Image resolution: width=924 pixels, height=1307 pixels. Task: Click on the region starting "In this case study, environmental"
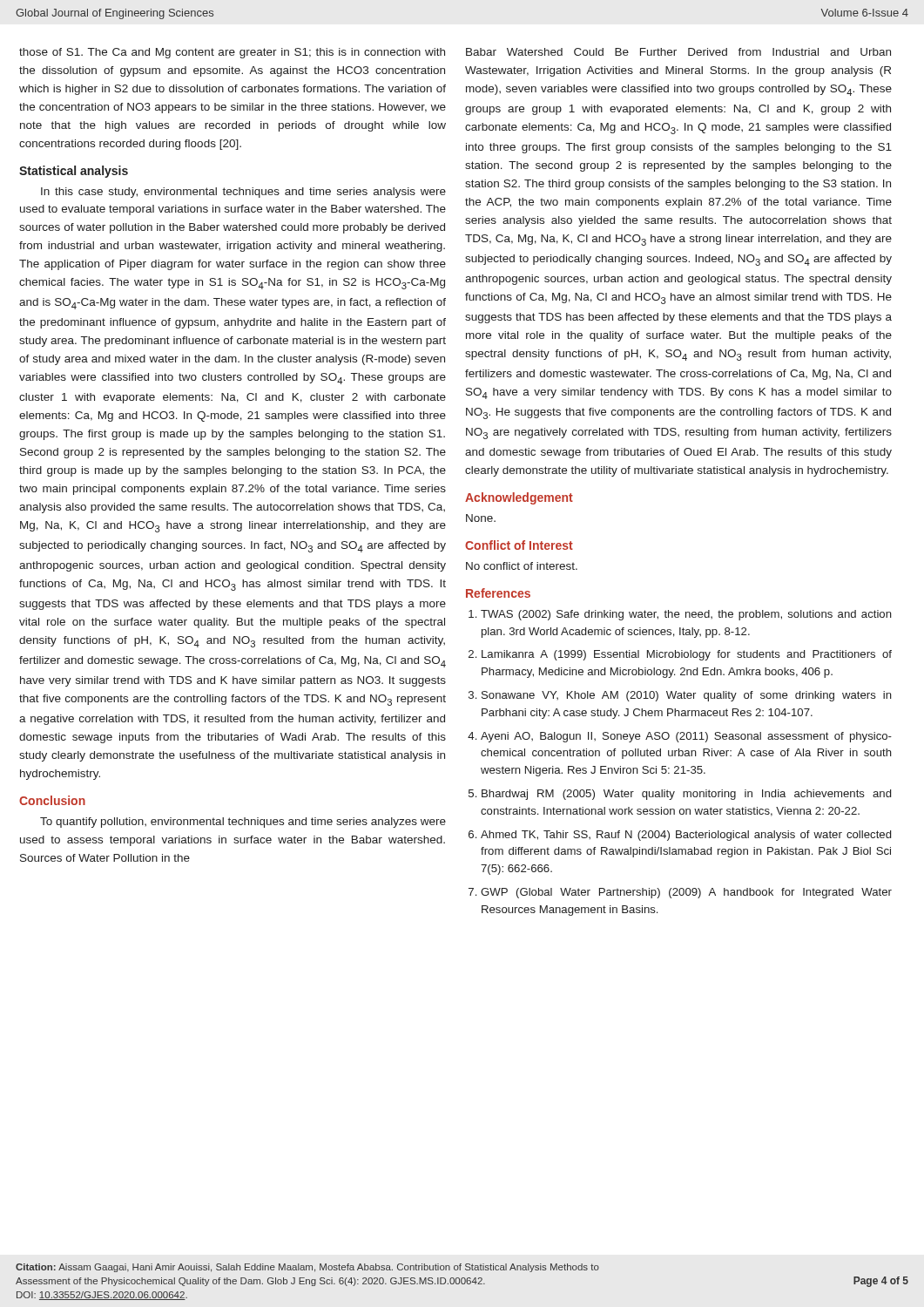click(x=233, y=483)
